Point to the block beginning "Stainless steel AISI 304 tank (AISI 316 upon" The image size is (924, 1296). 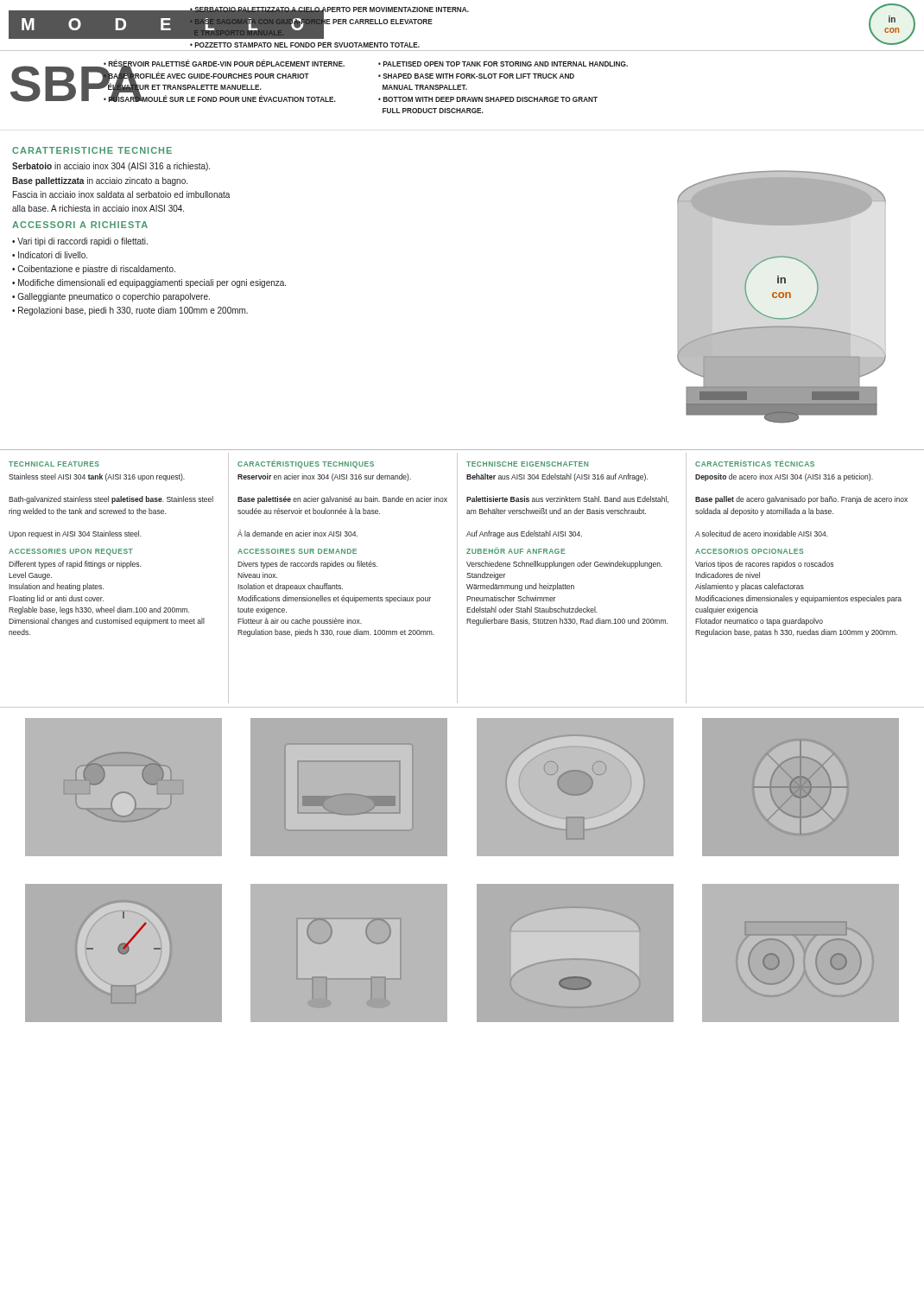point(111,505)
